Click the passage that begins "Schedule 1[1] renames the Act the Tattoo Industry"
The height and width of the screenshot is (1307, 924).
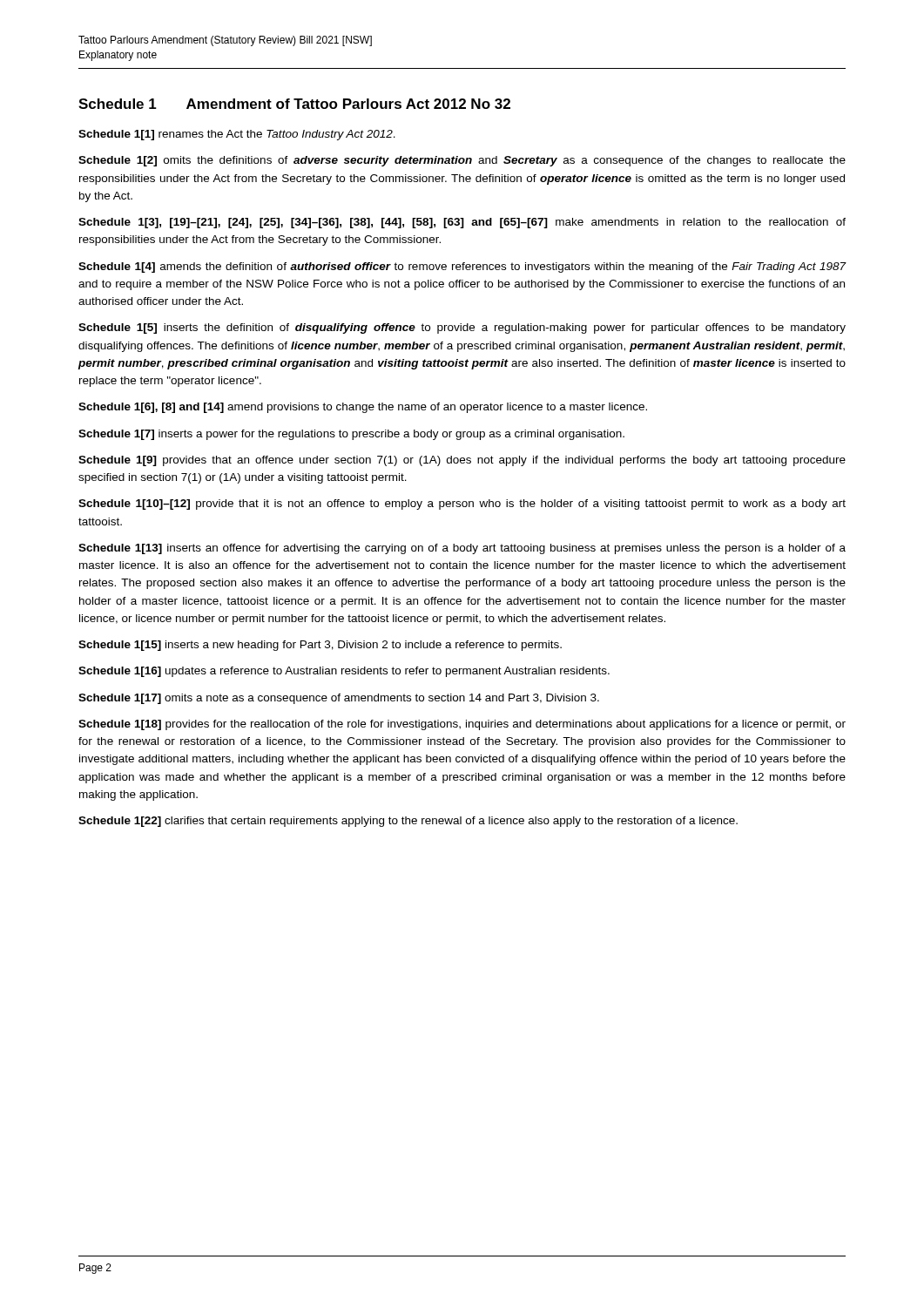(x=237, y=134)
